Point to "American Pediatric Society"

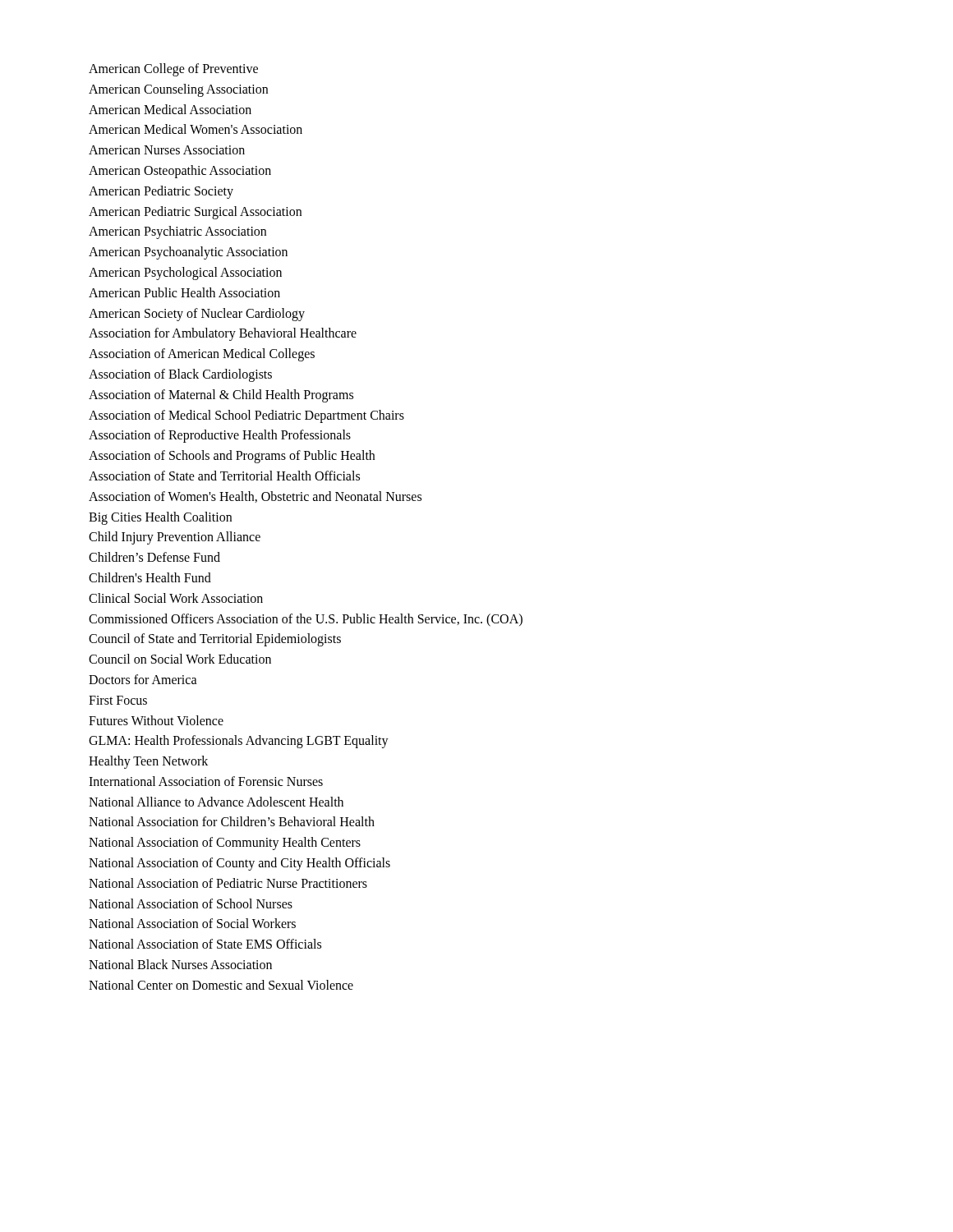tap(161, 191)
